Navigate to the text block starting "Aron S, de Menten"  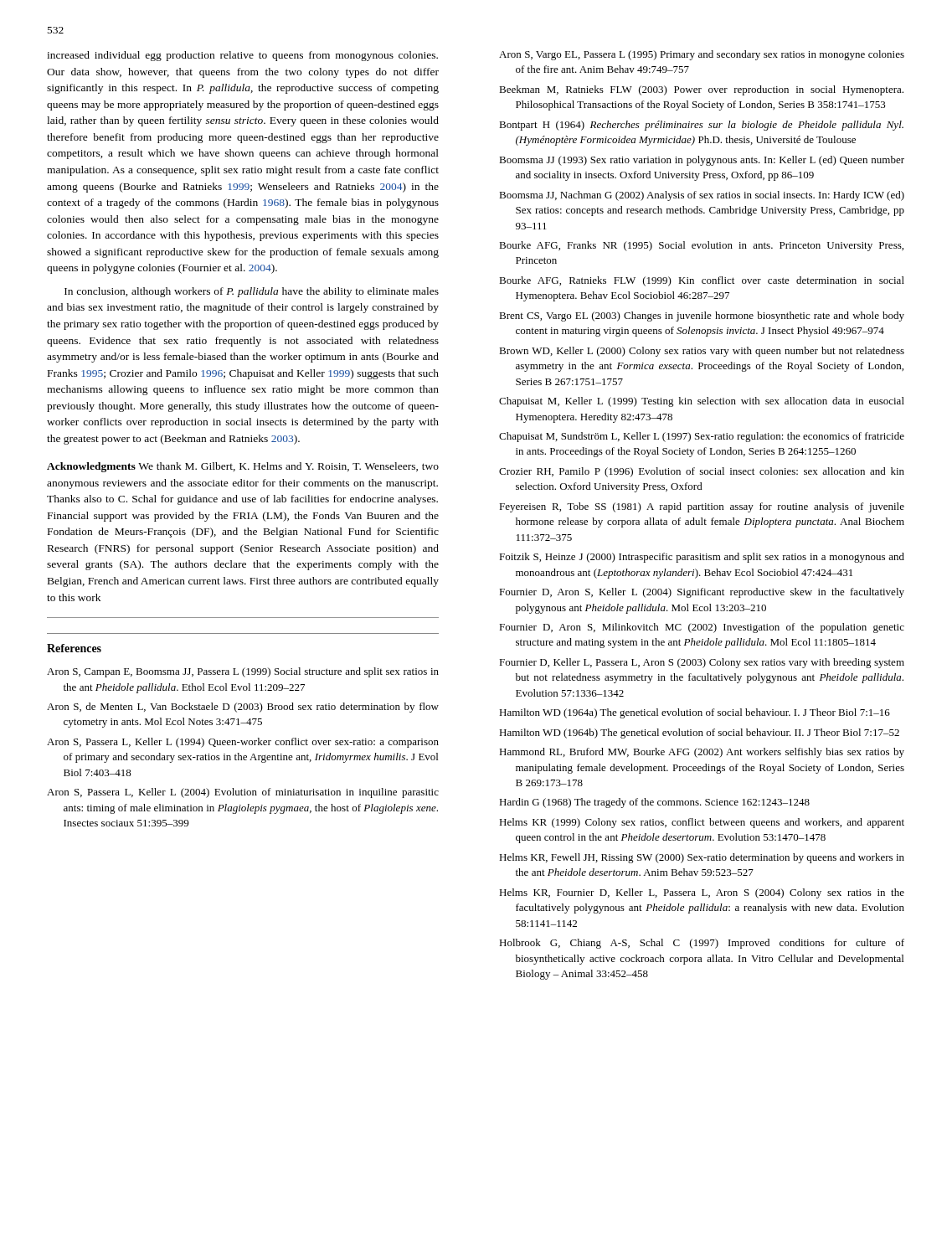click(243, 714)
